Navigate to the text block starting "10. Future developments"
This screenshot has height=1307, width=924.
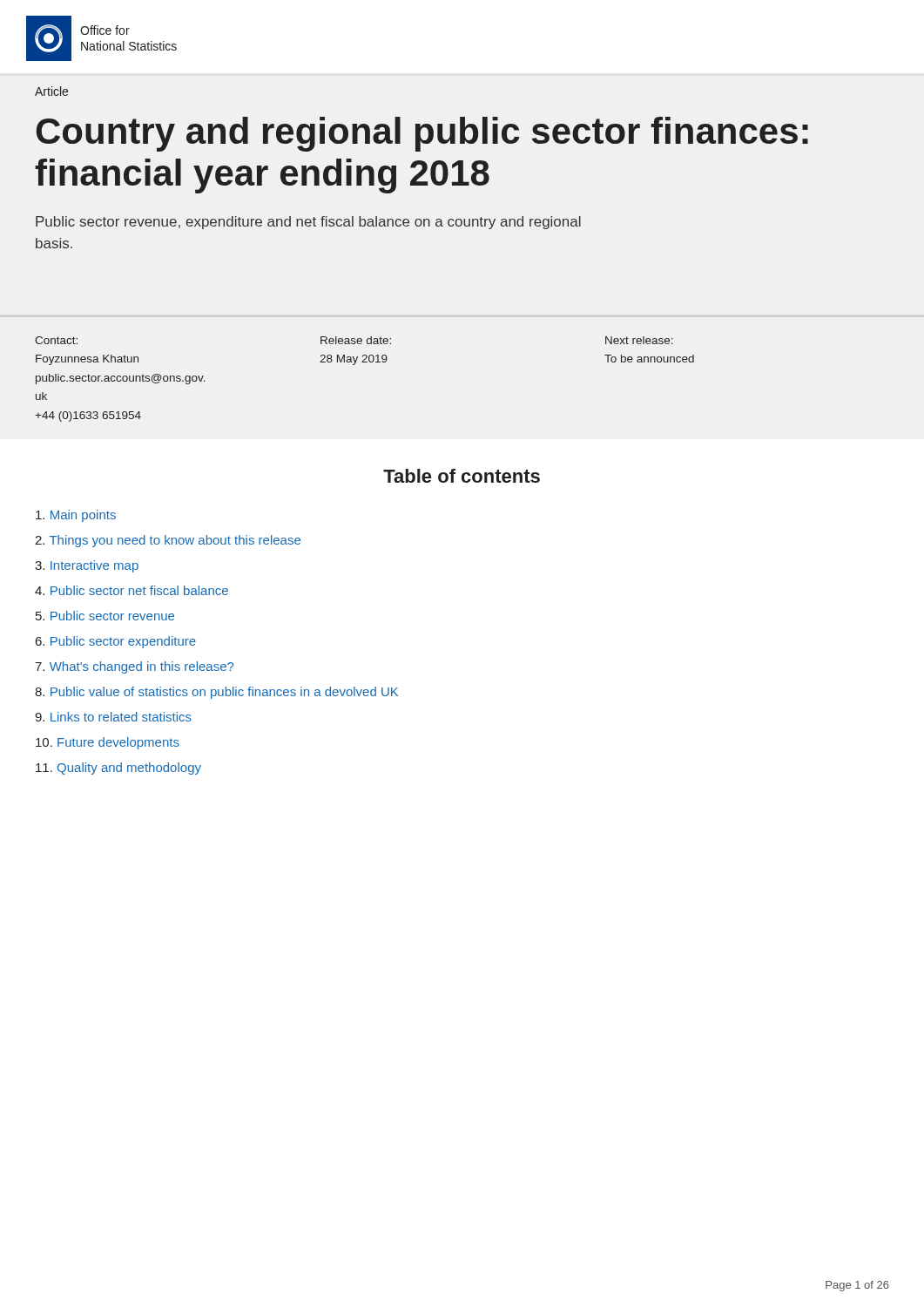(107, 742)
